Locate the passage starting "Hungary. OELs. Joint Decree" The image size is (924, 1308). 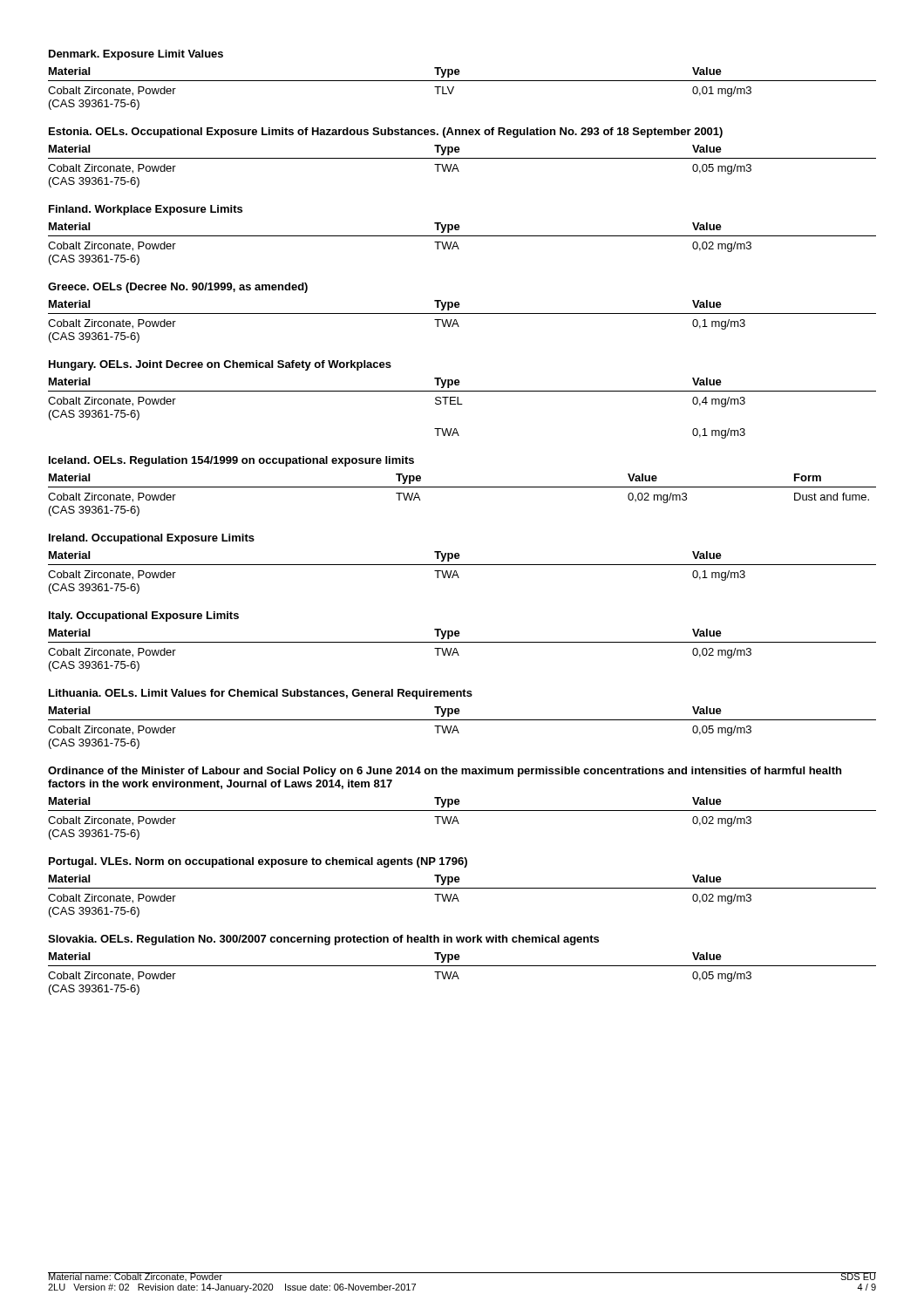[x=220, y=364]
